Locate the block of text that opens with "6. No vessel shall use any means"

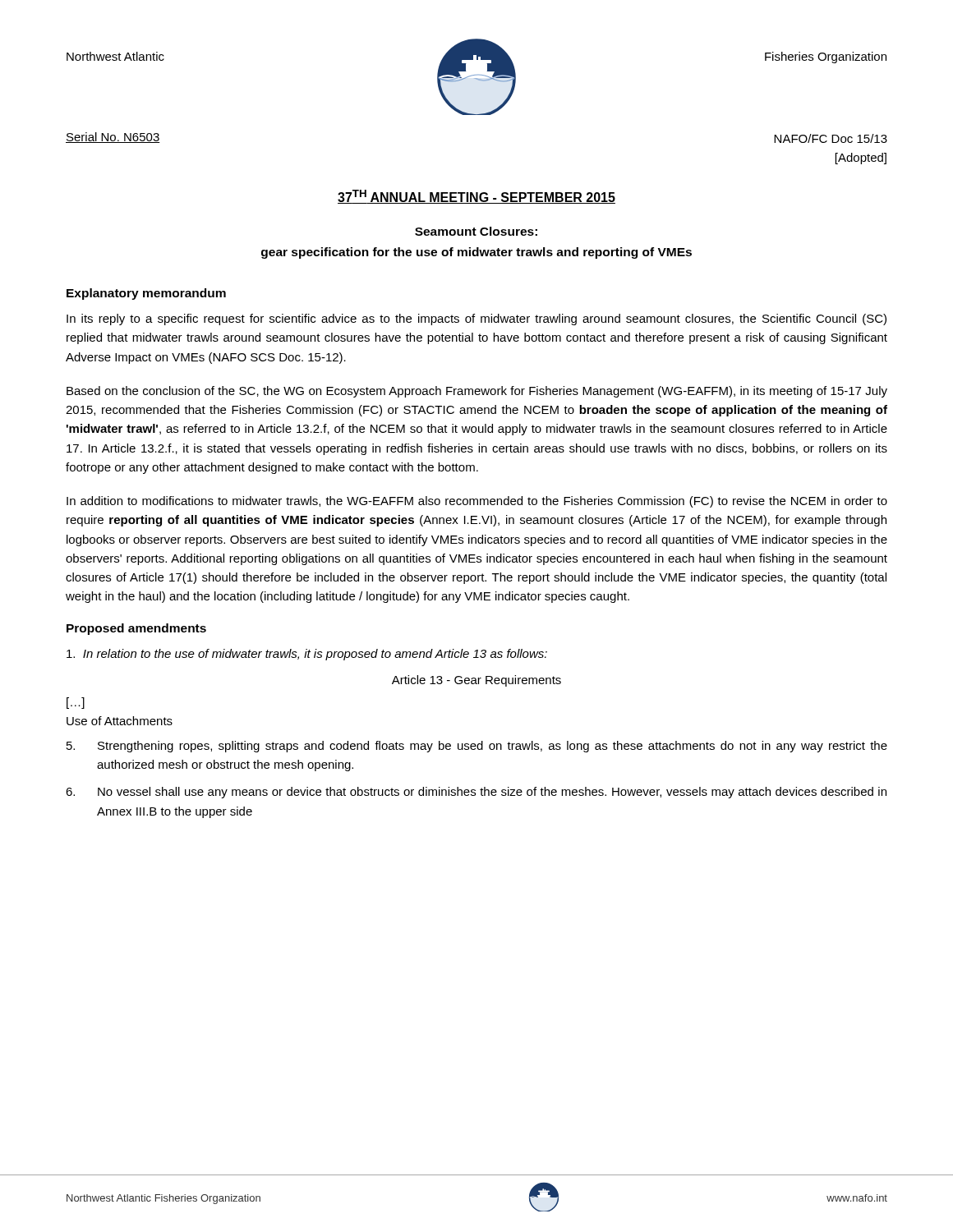point(476,801)
